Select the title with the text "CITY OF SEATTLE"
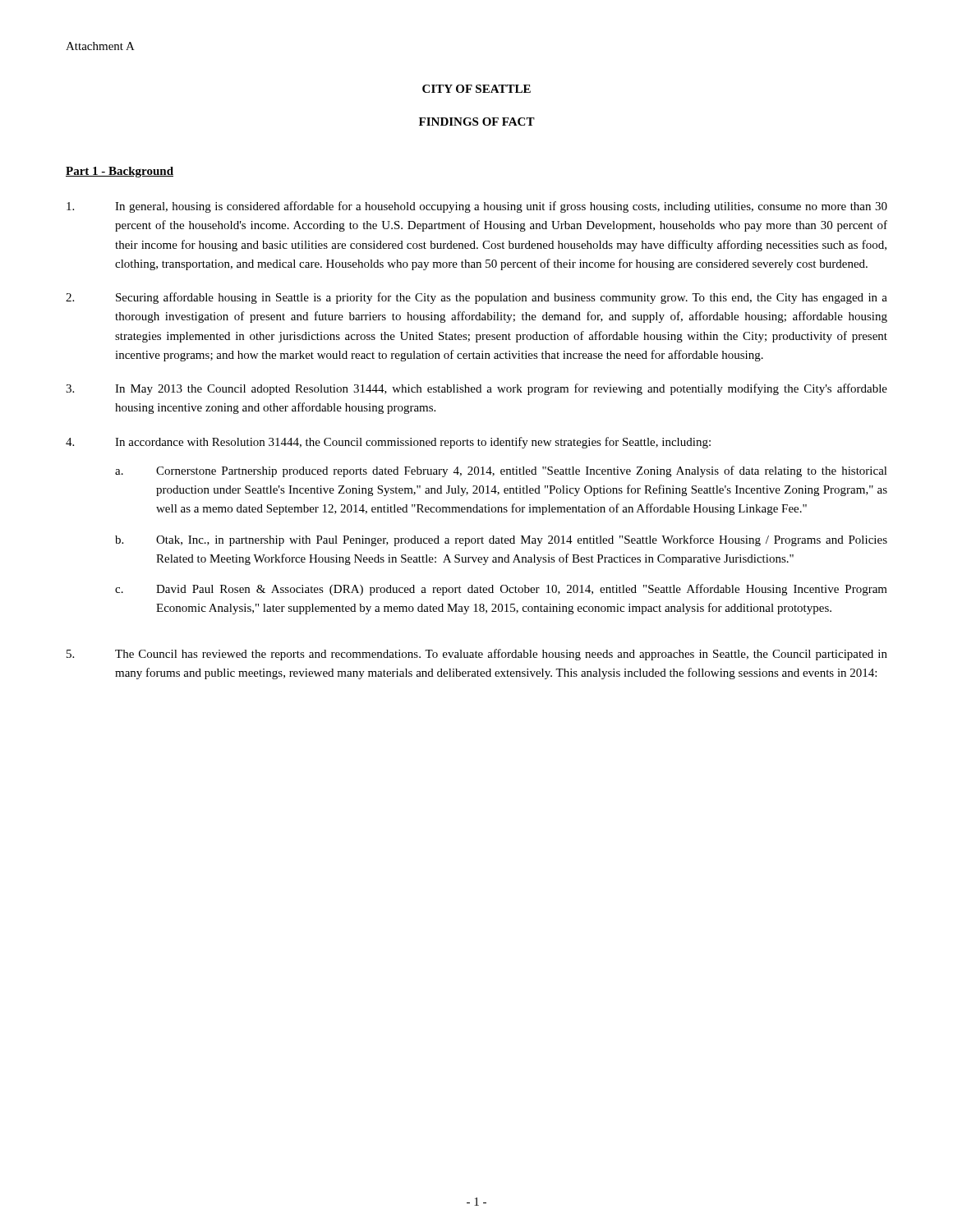 (476, 89)
